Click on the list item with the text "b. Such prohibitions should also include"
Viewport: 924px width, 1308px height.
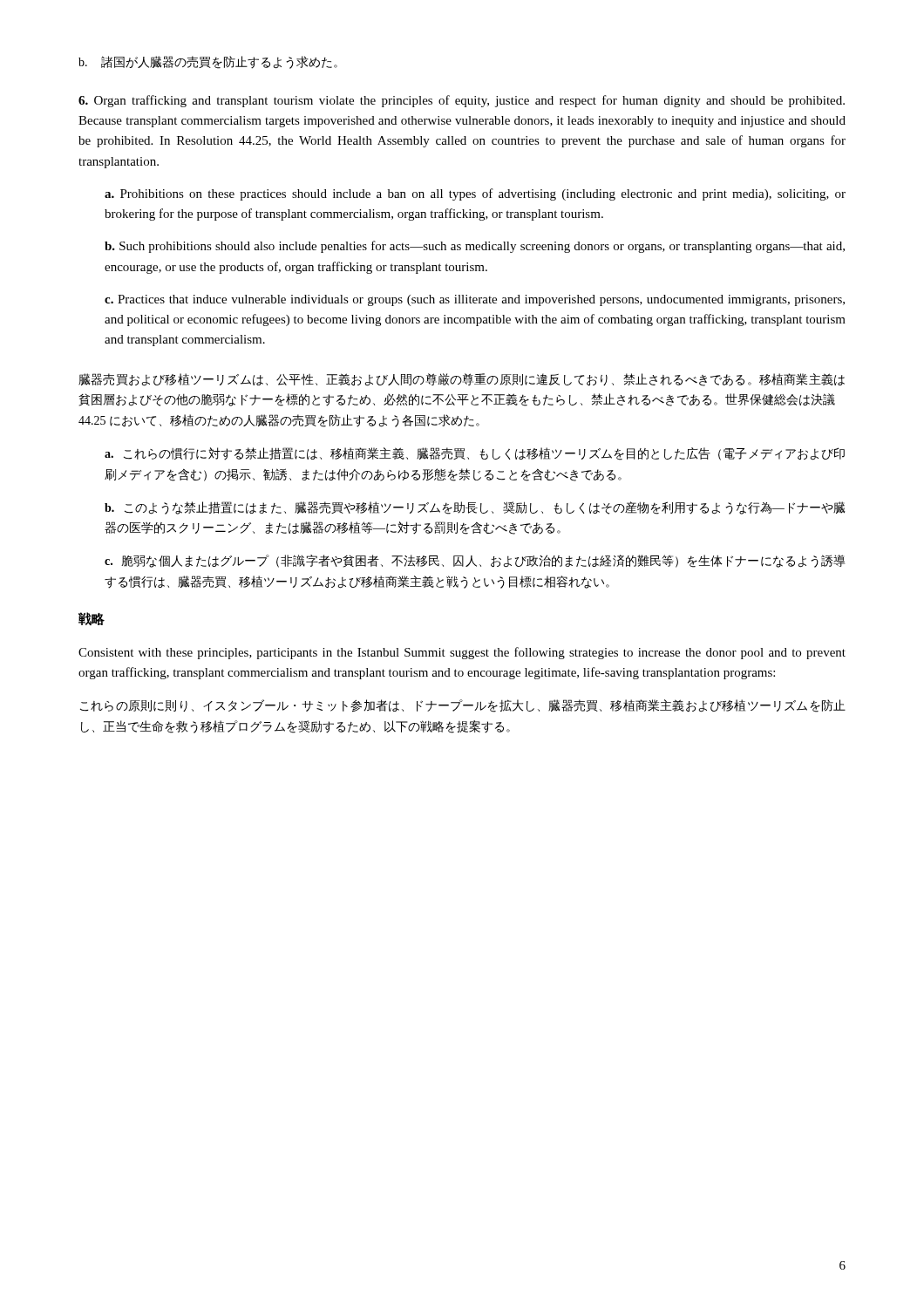[475, 256]
